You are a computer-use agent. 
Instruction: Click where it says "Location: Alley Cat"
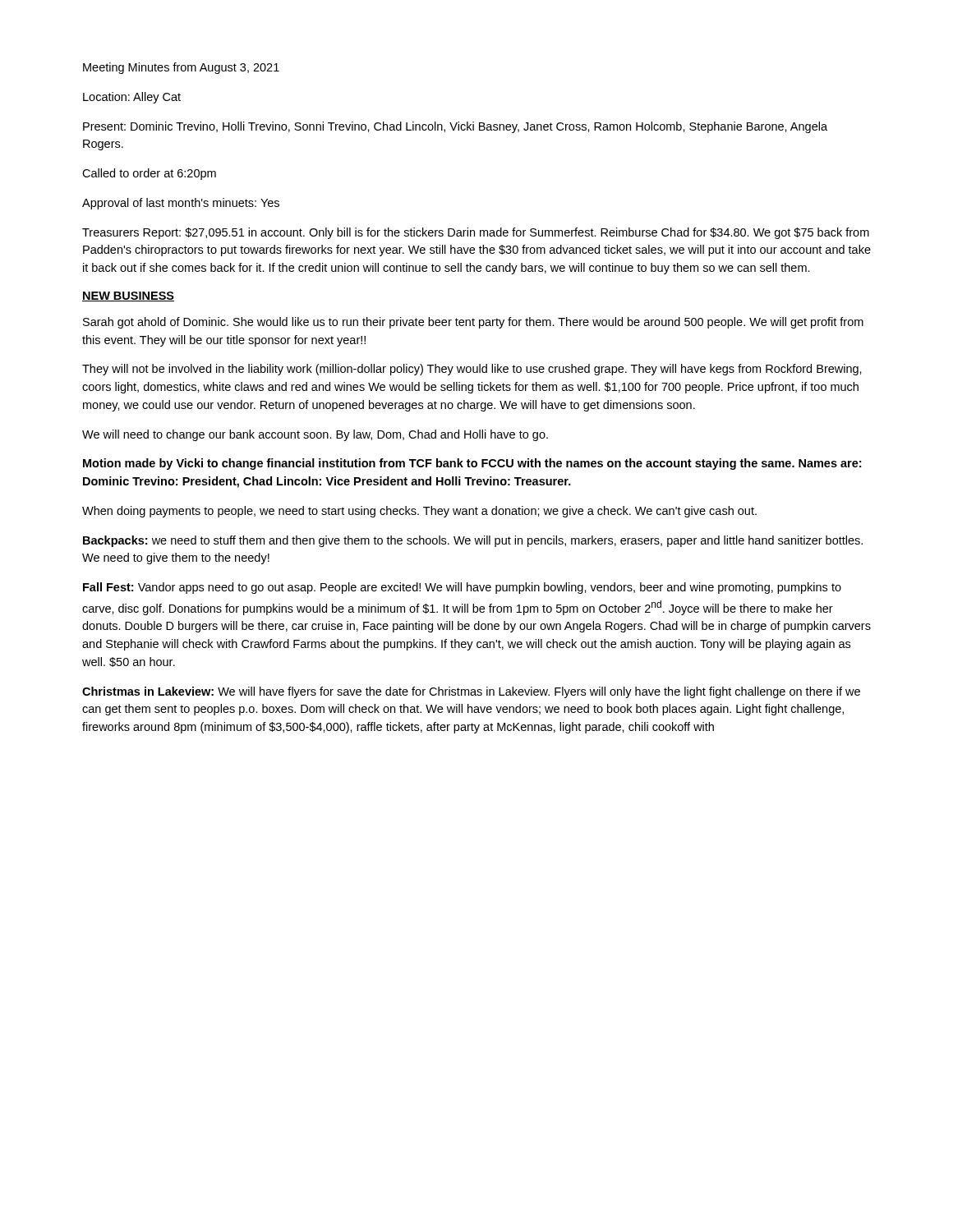pos(131,97)
